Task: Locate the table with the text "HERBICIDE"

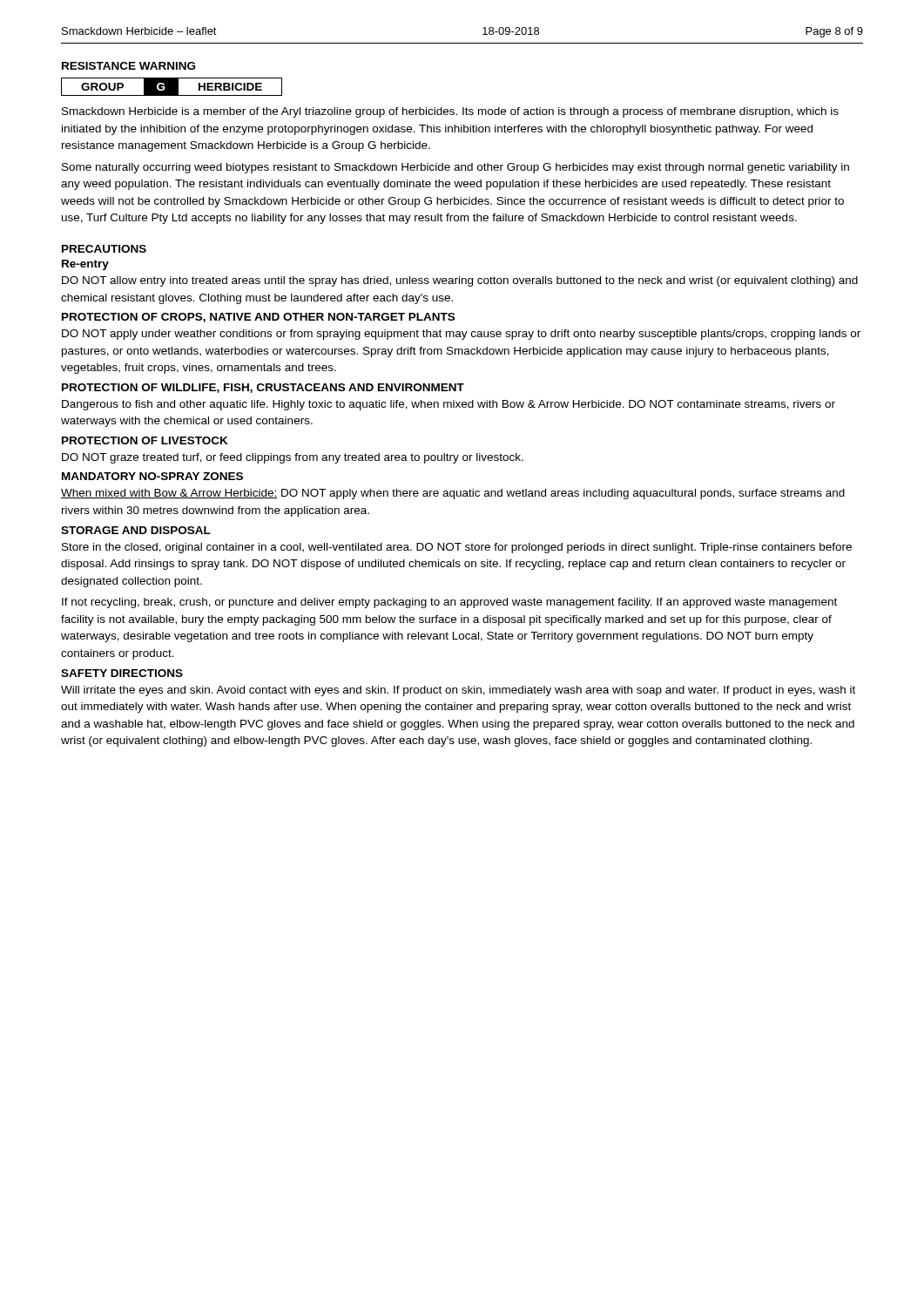Action: [x=462, y=87]
